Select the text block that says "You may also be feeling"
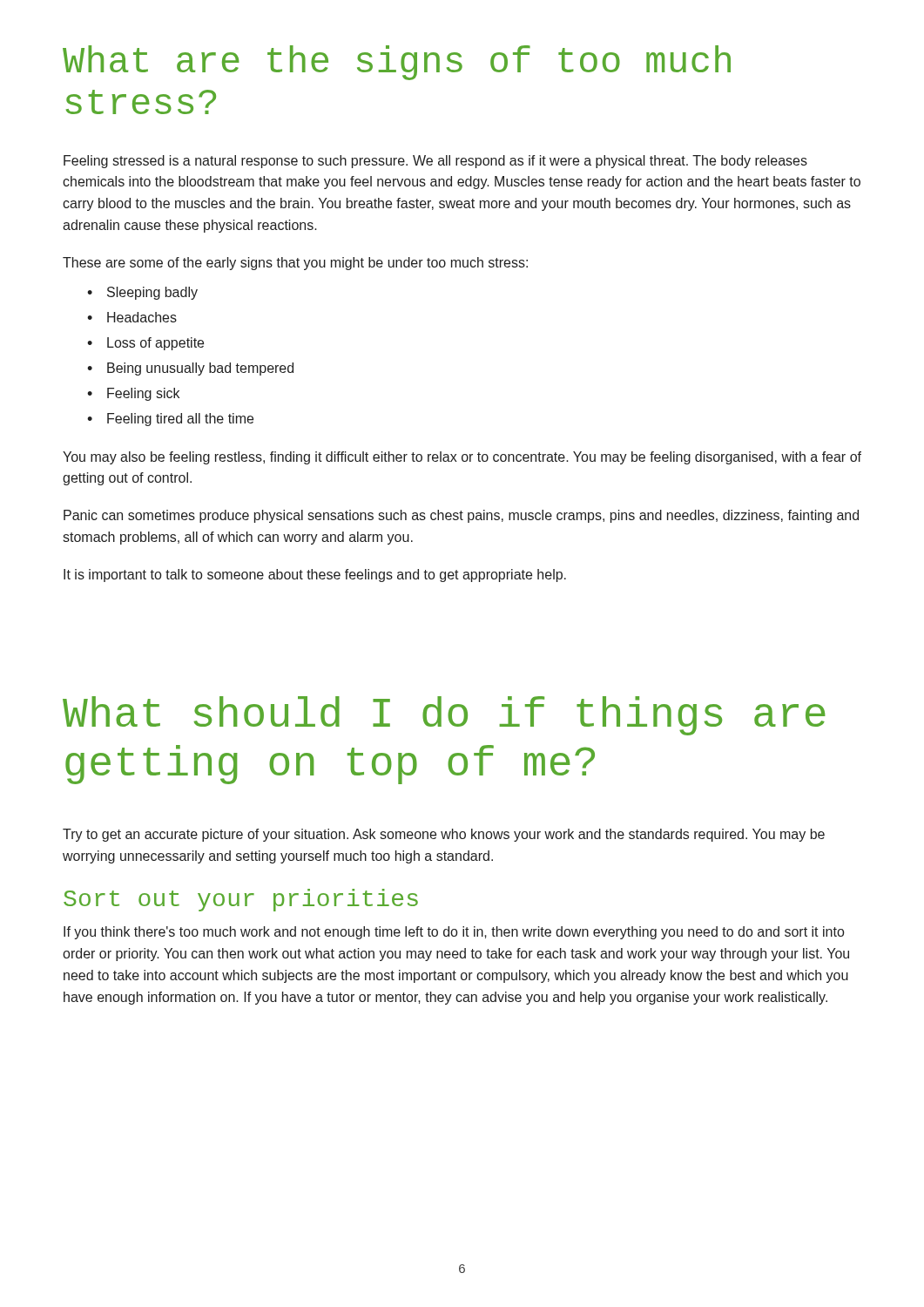The image size is (924, 1307). click(x=462, y=467)
